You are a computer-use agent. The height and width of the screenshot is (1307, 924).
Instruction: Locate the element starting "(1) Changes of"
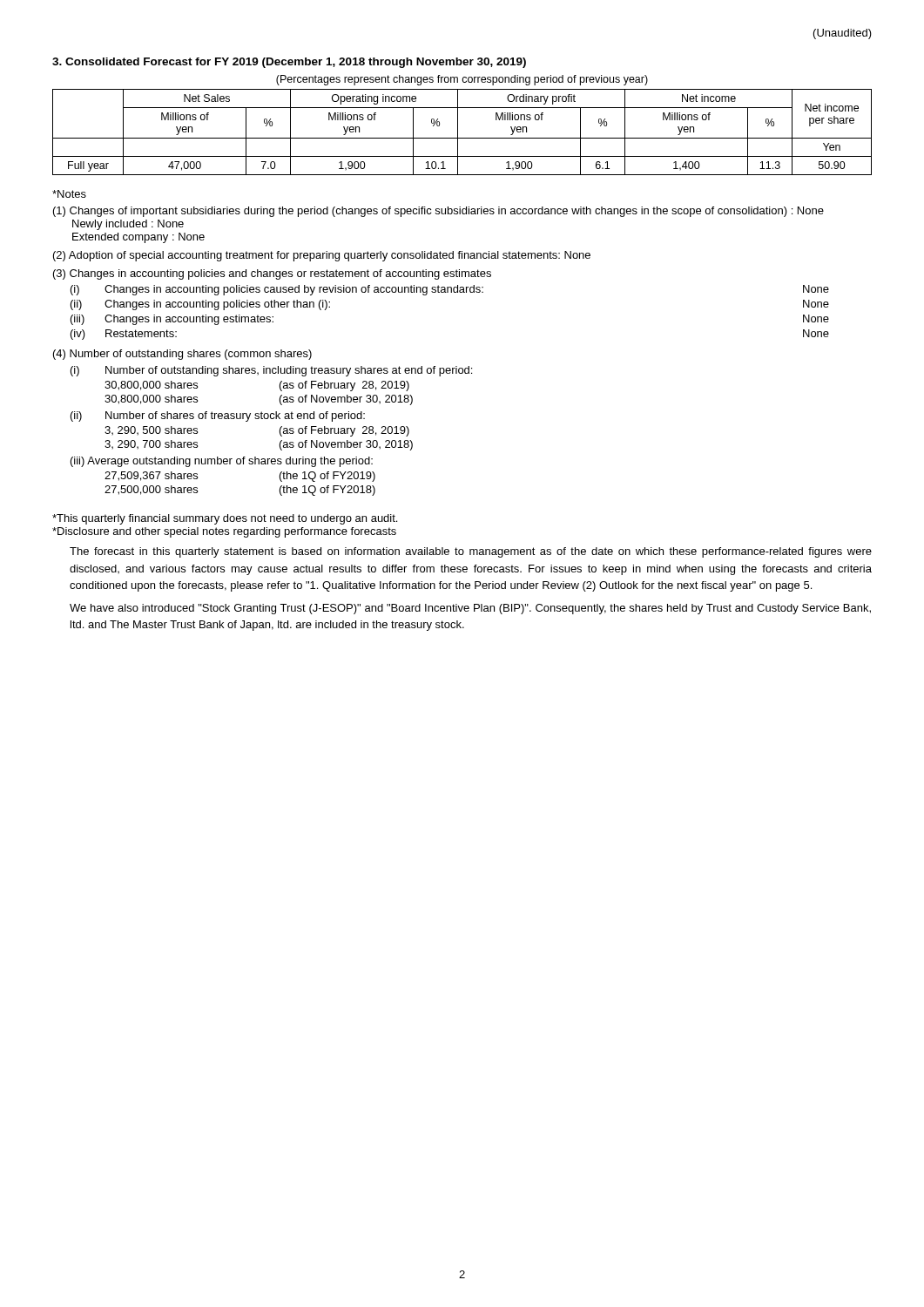[438, 223]
